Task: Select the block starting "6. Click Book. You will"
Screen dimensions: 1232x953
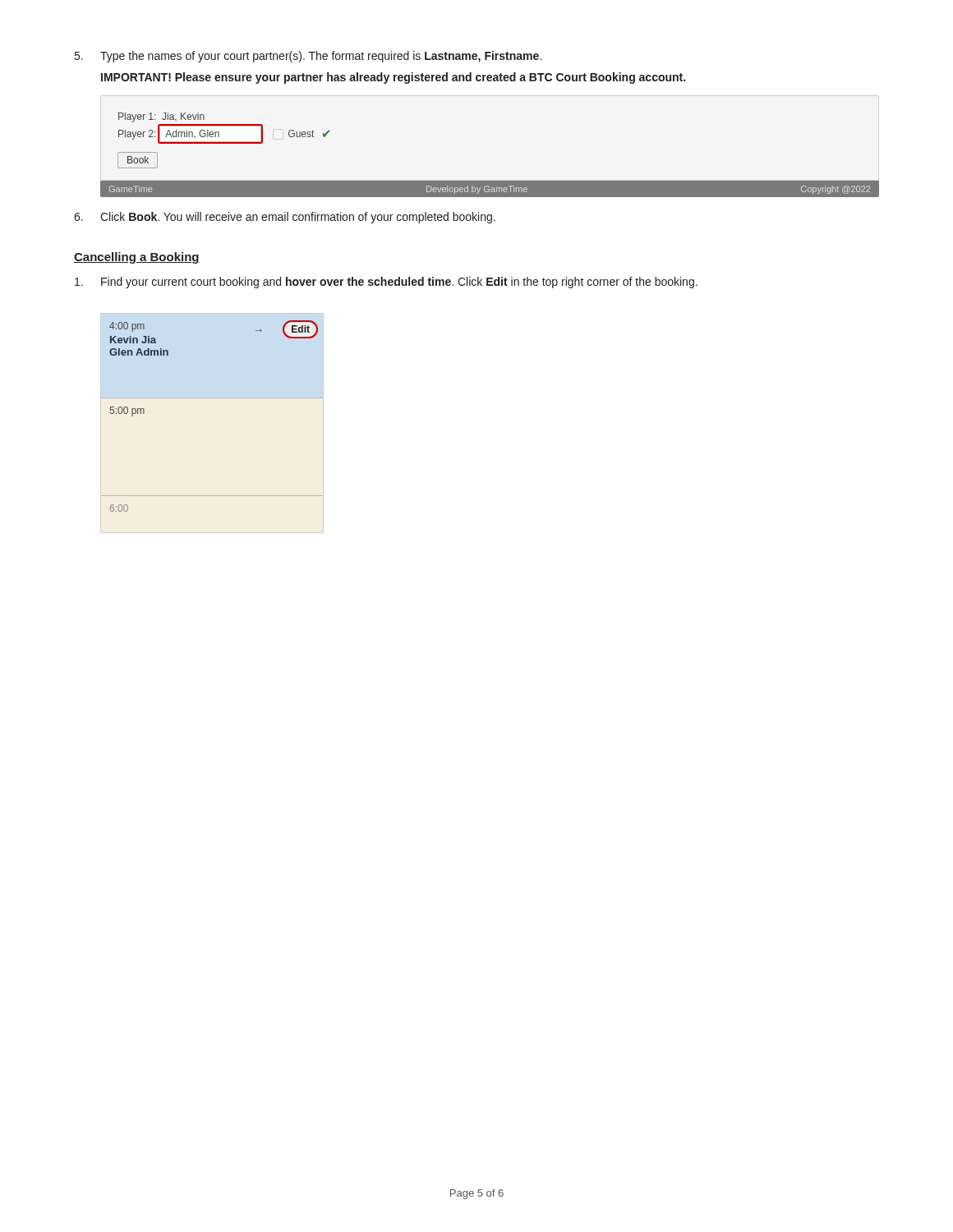Action: point(476,217)
